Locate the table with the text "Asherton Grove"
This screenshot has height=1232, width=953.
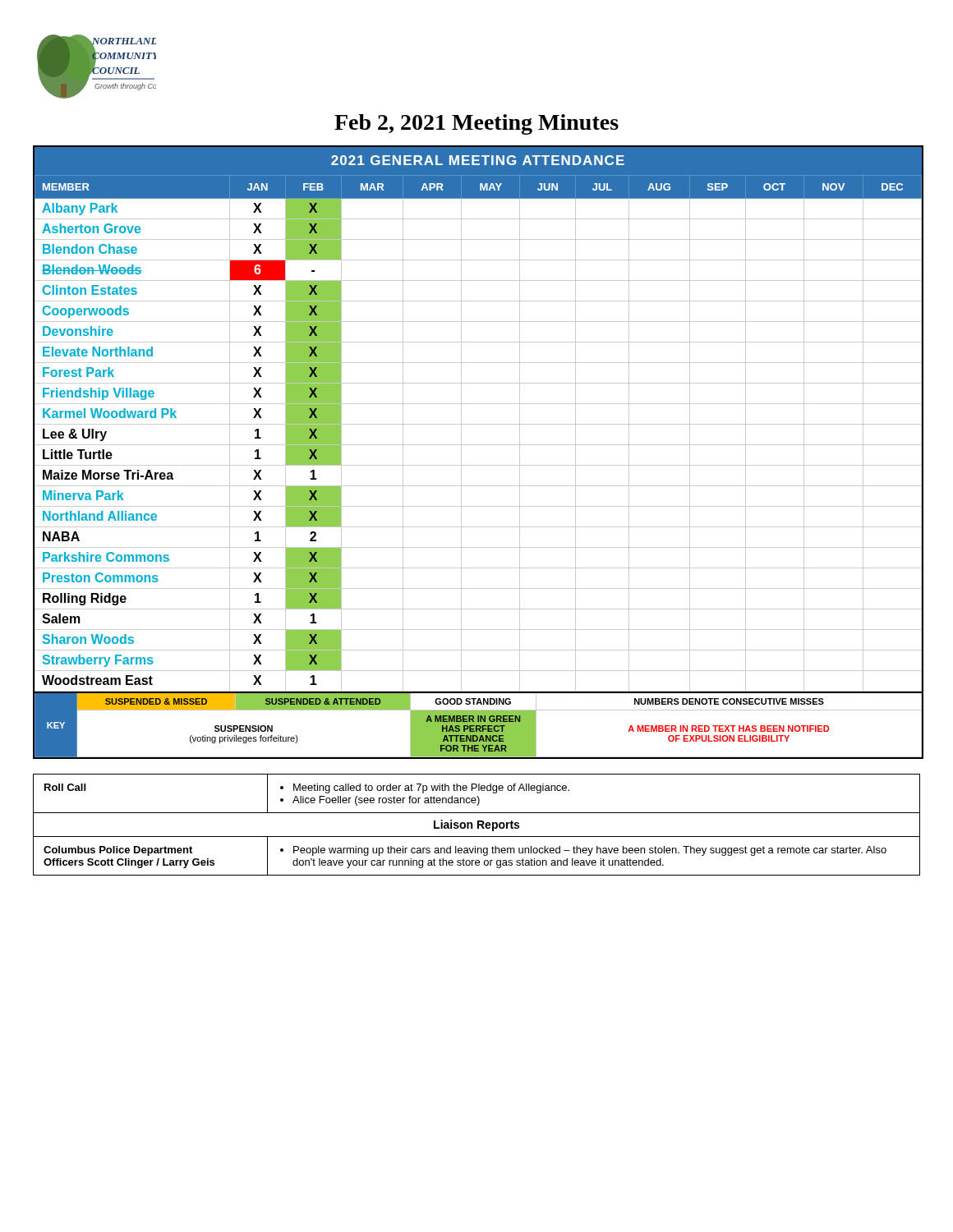(478, 452)
